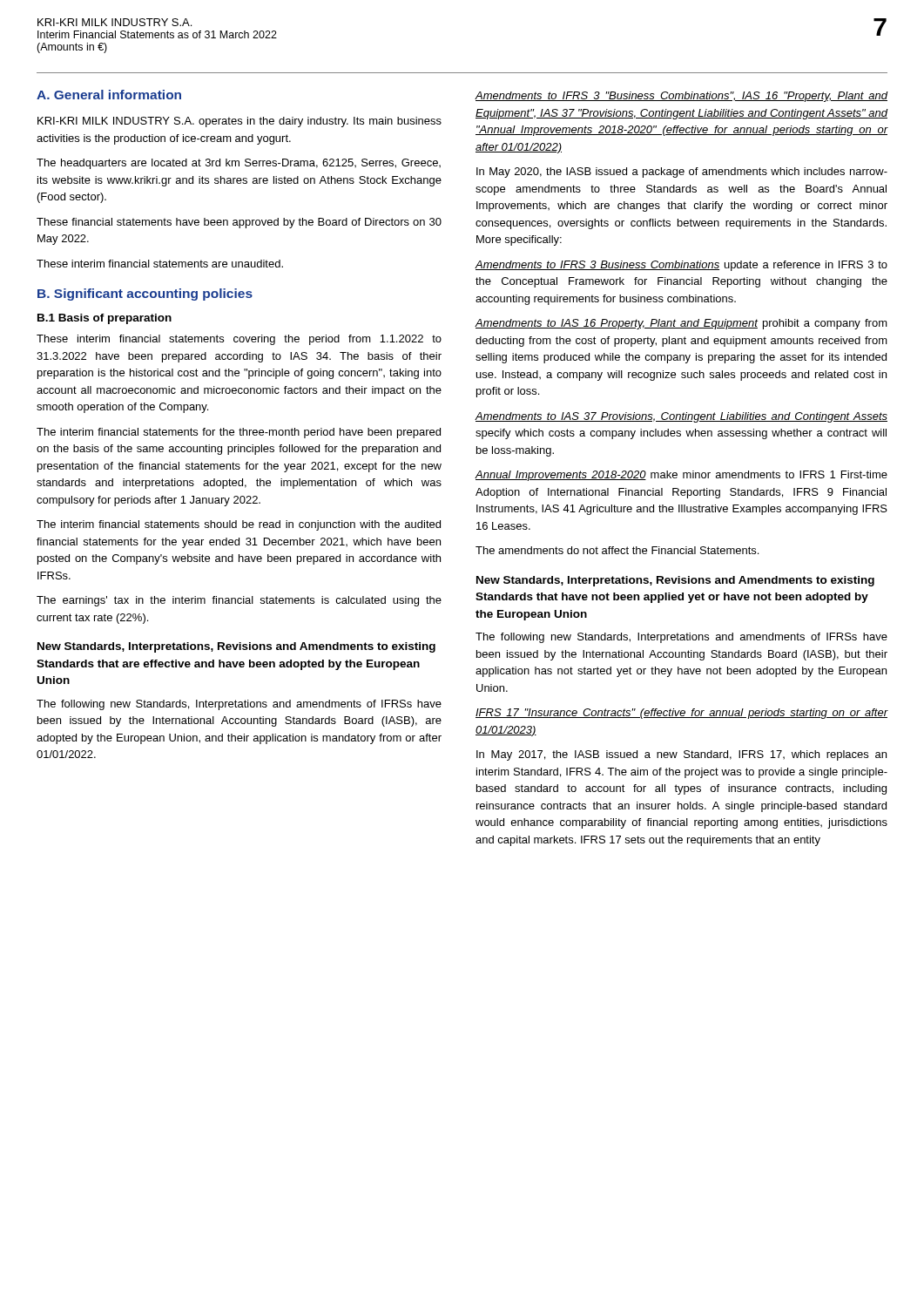Click the passage that begins "In May 2017, the IASB issued"
This screenshot has width=924, height=1307.
click(x=681, y=797)
